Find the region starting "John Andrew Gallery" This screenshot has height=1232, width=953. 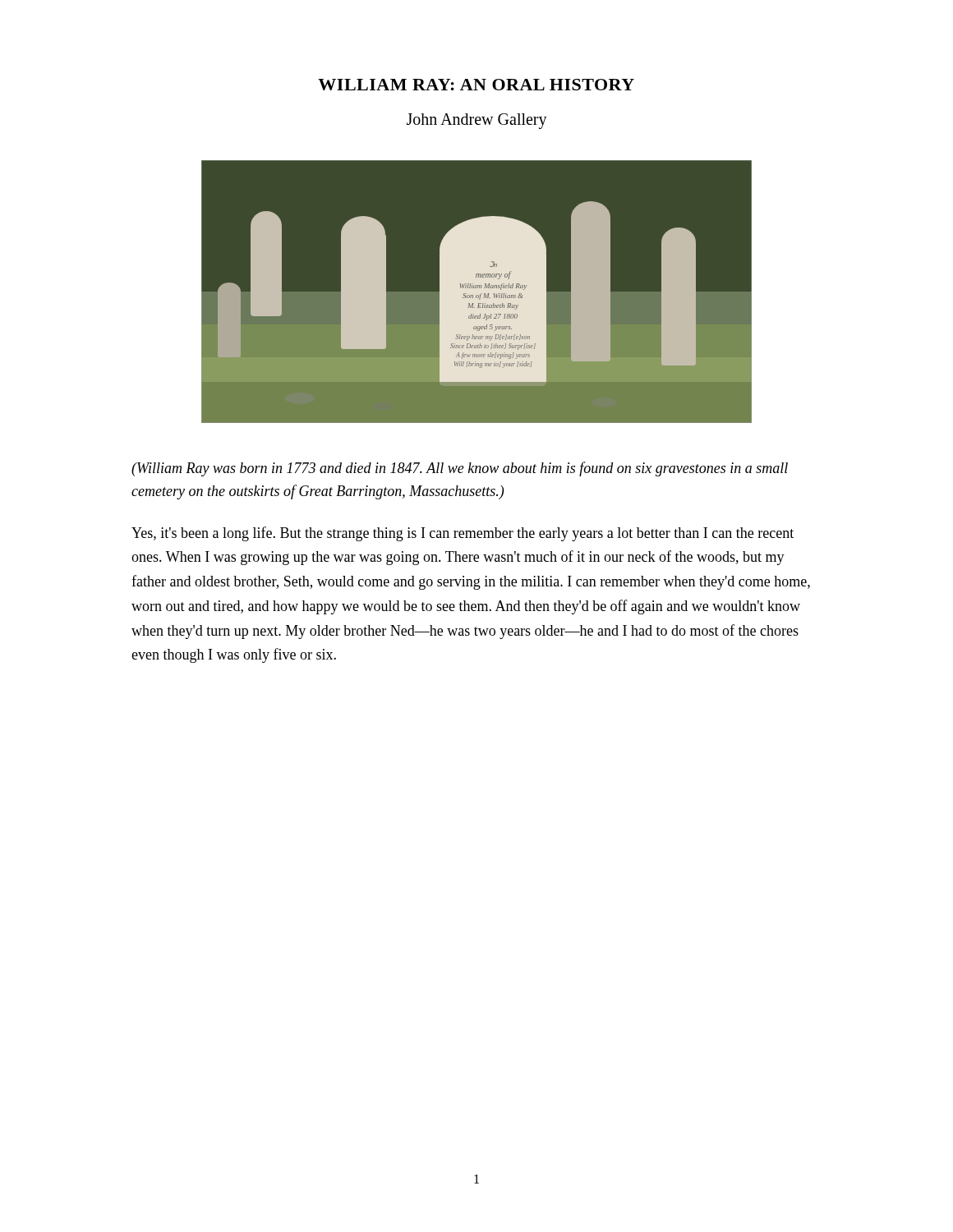[x=476, y=120]
